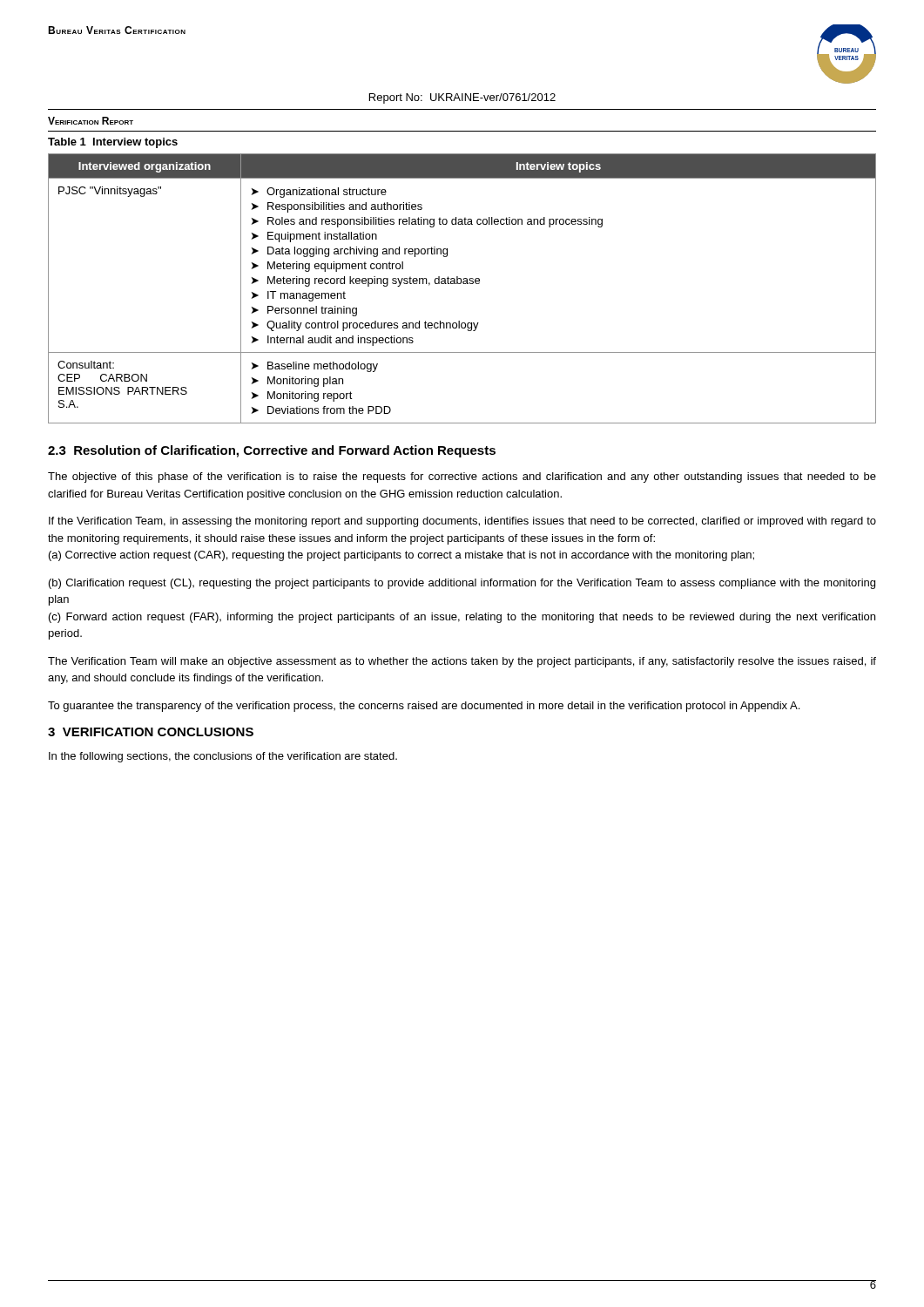This screenshot has height=1307, width=924.
Task: Click the passage that begins "The Verification Team will make"
Action: [x=462, y=669]
